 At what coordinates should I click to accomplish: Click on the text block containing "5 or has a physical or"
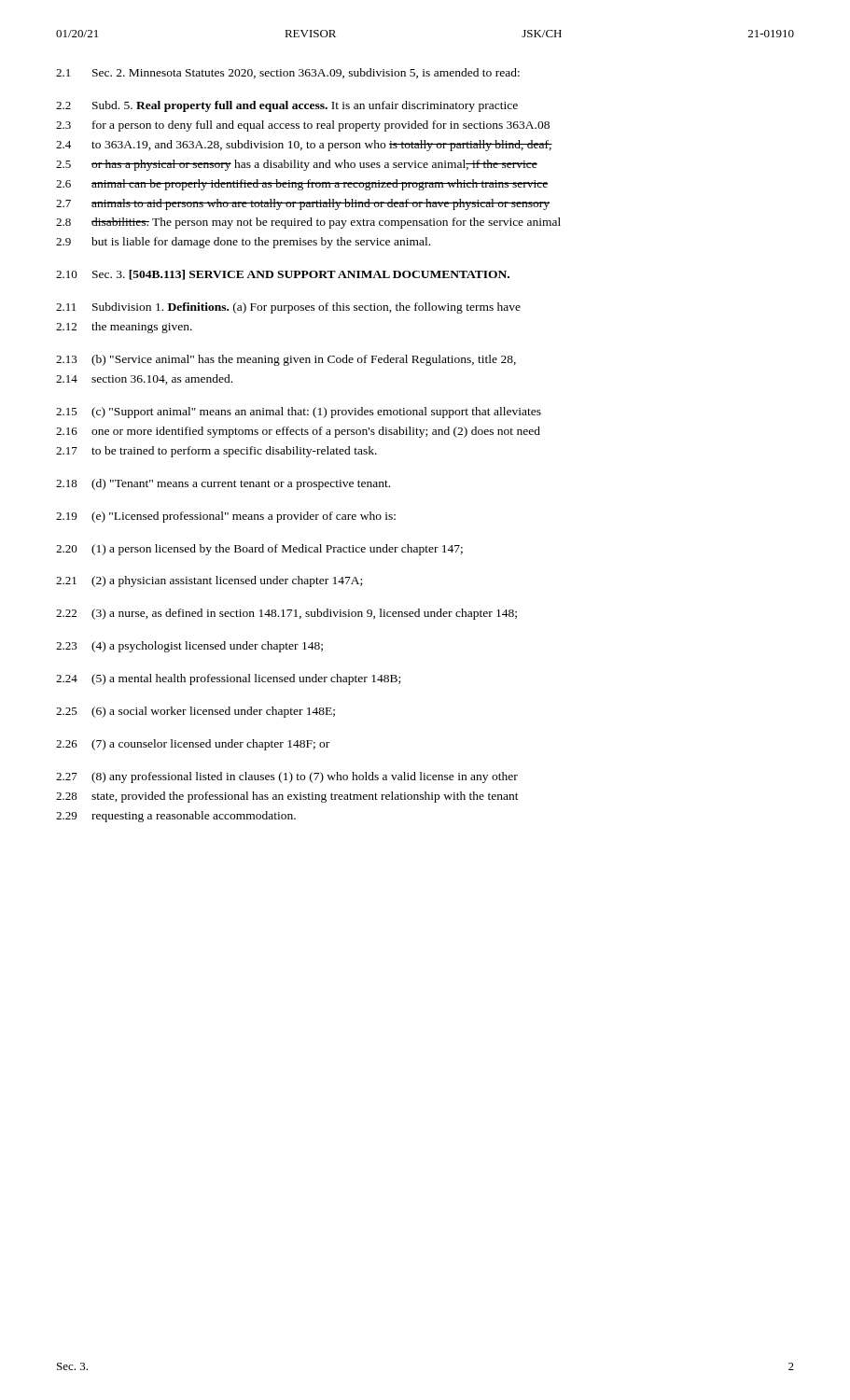pyautogui.click(x=425, y=164)
